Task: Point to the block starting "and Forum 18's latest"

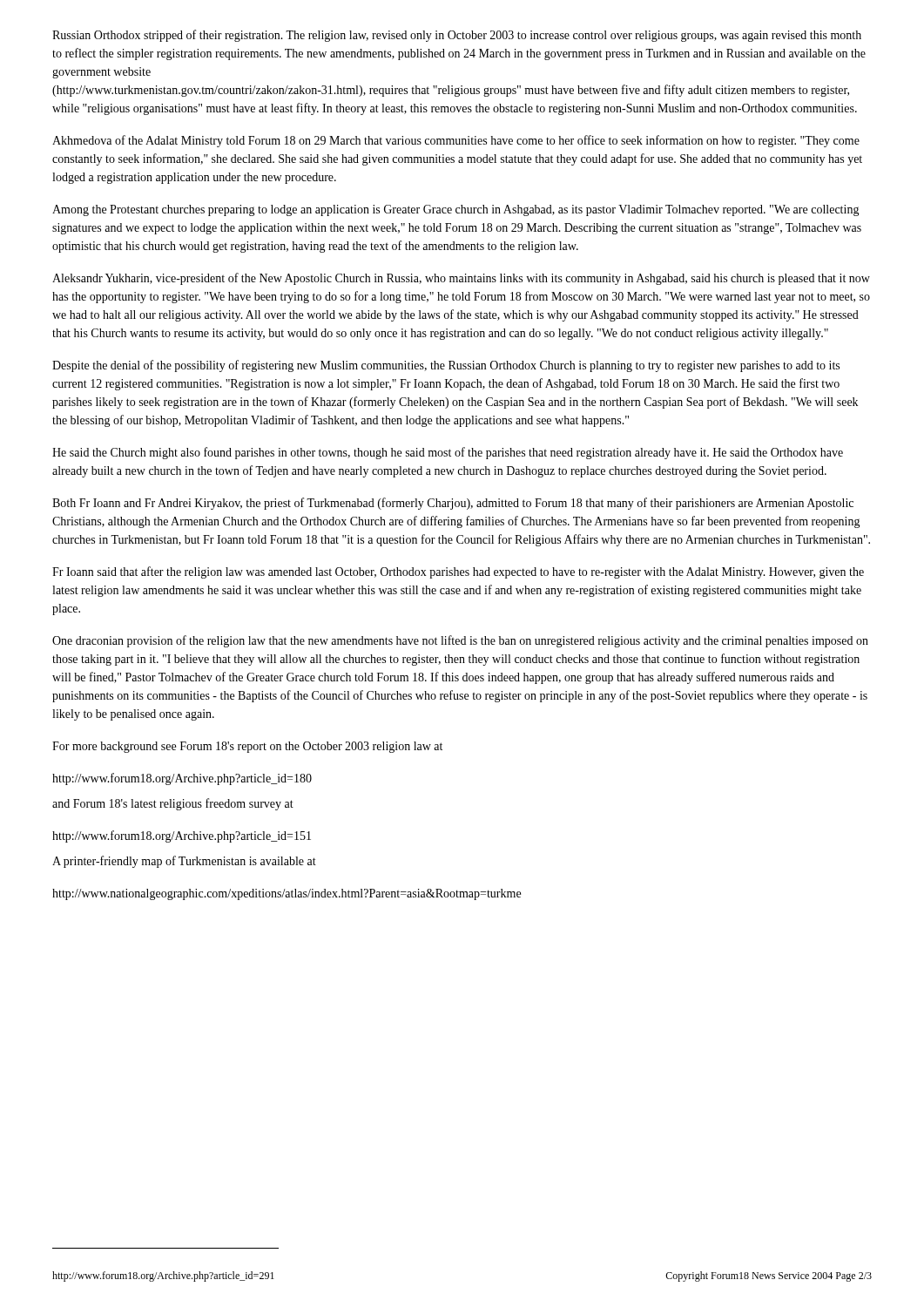Action: tap(173, 804)
